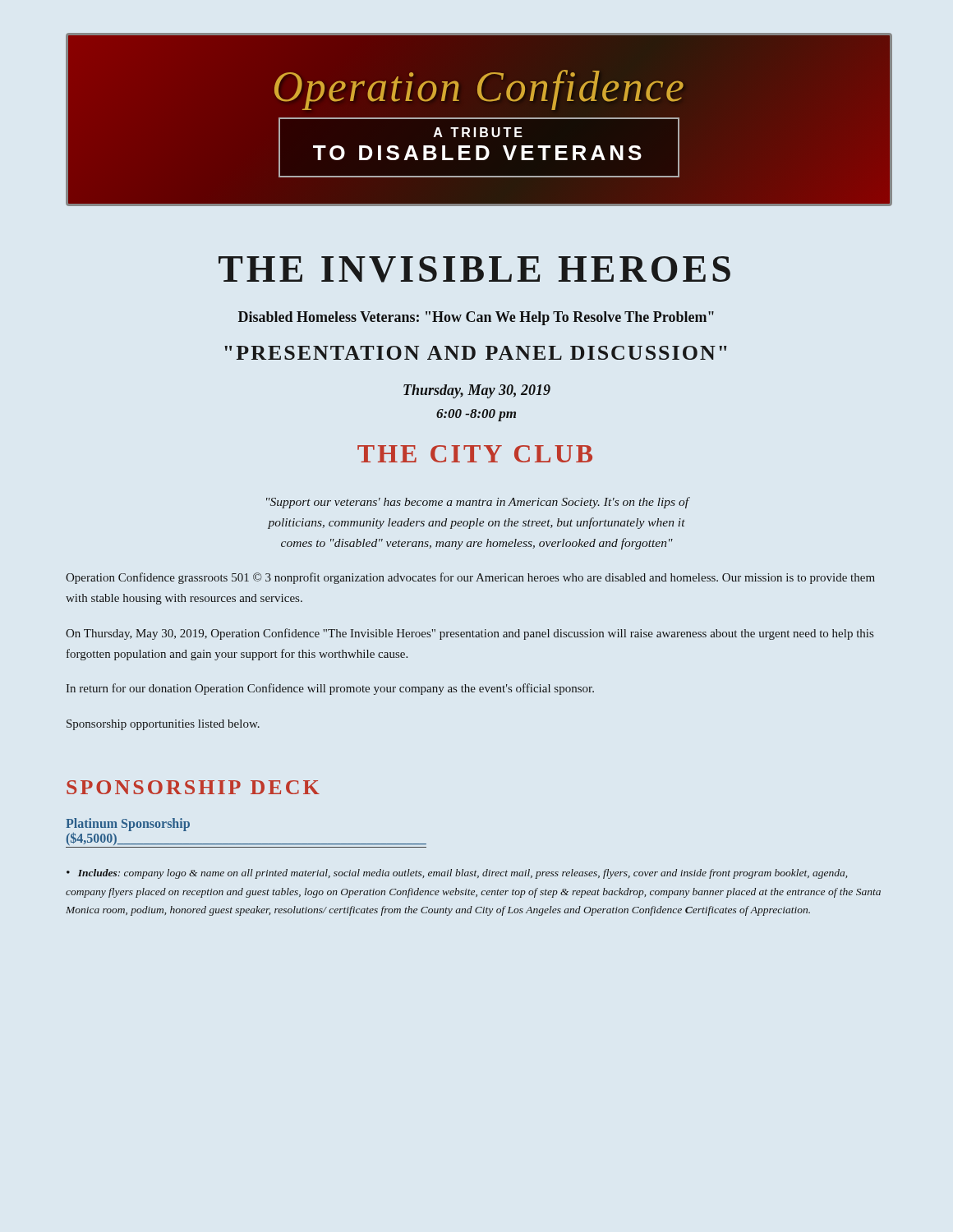Where is the passage that starts "In return for our donation Operation"?
Image resolution: width=953 pixels, height=1232 pixels.
(x=330, y=689)
